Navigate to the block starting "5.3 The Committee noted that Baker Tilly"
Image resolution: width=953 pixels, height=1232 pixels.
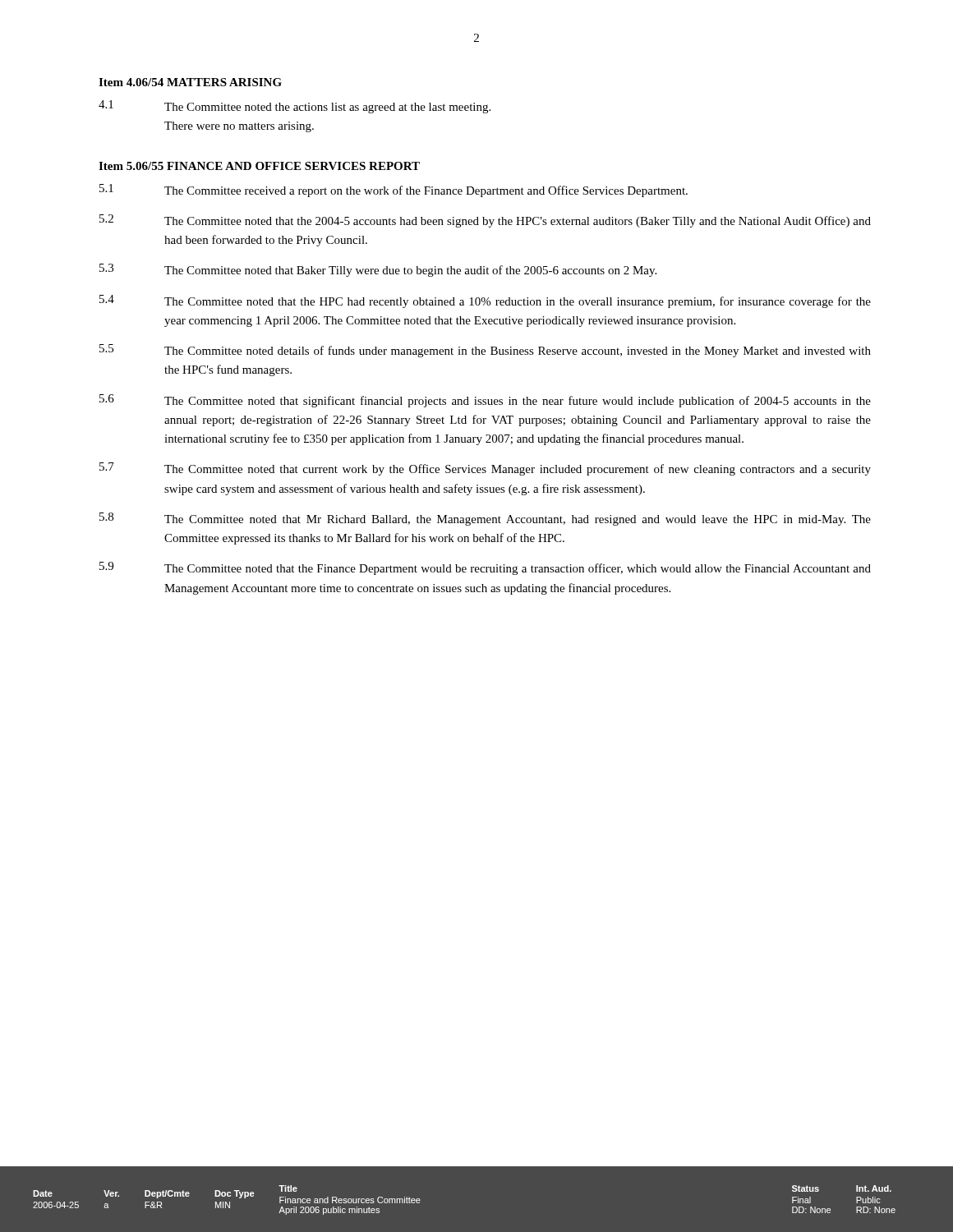click(x=485, y=271)
